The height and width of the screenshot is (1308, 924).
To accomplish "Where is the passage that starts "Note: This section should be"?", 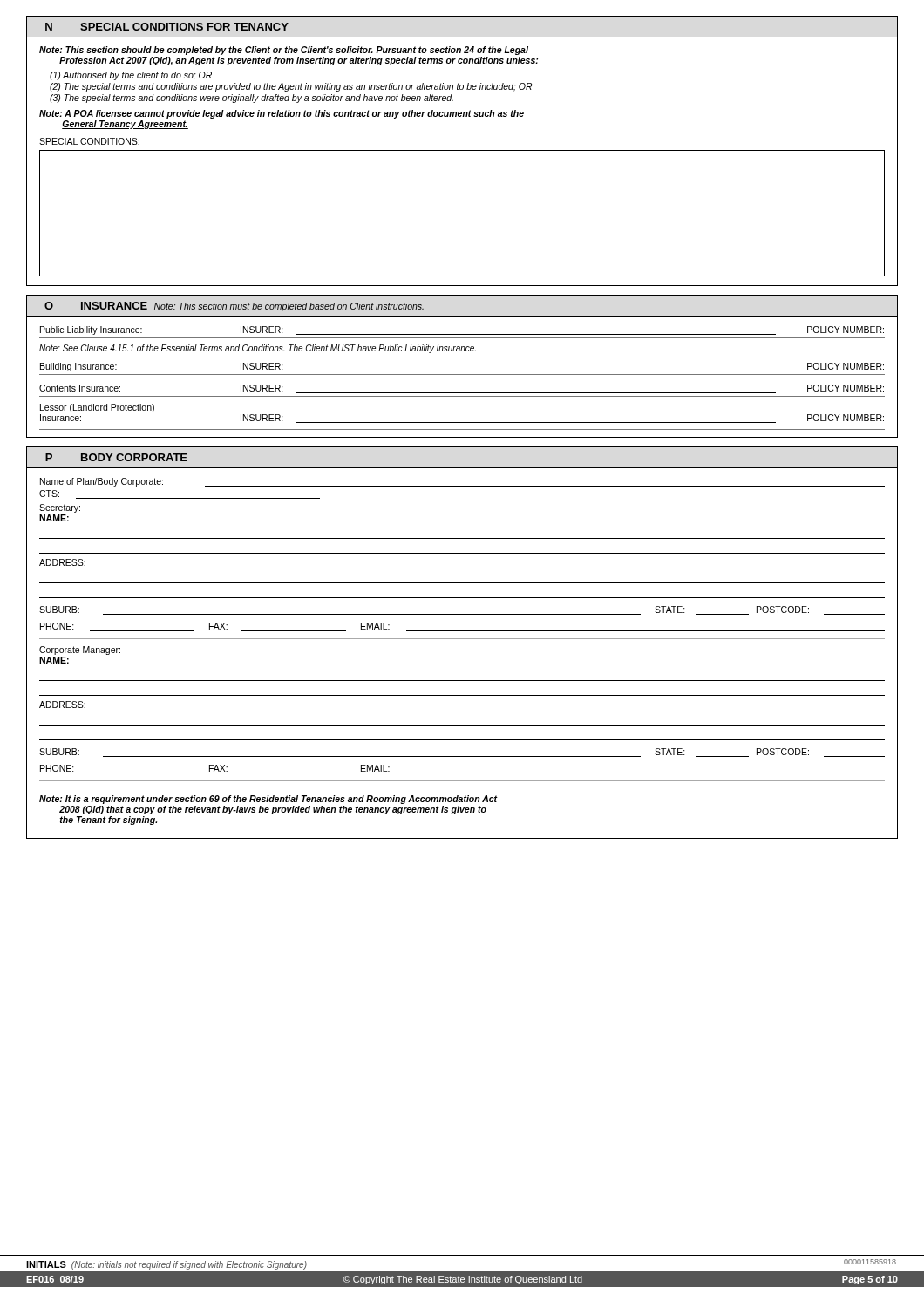I will pyautogui.click(x=462, y=160).
